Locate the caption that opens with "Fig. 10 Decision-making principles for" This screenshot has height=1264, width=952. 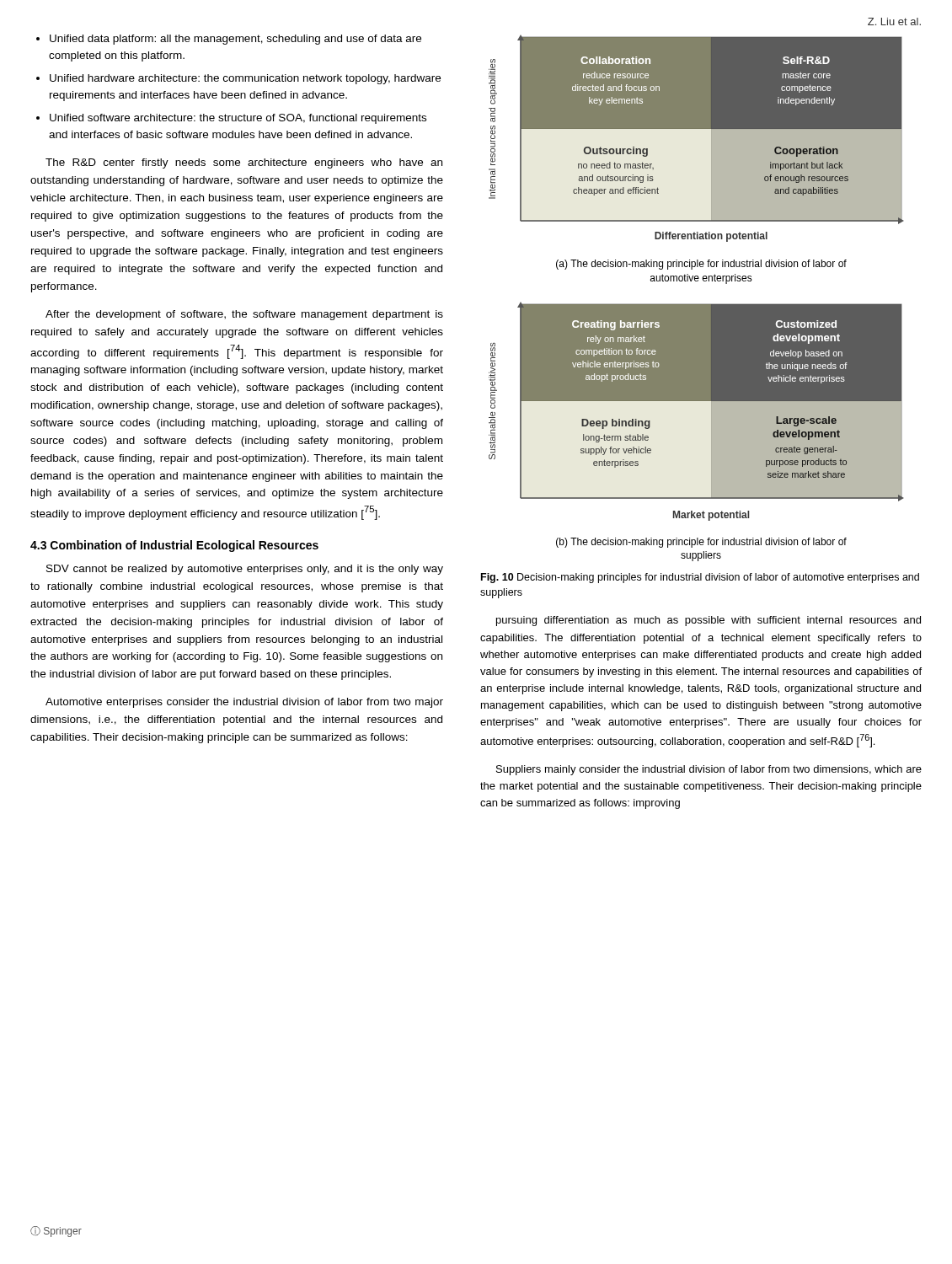coord(700,585)
